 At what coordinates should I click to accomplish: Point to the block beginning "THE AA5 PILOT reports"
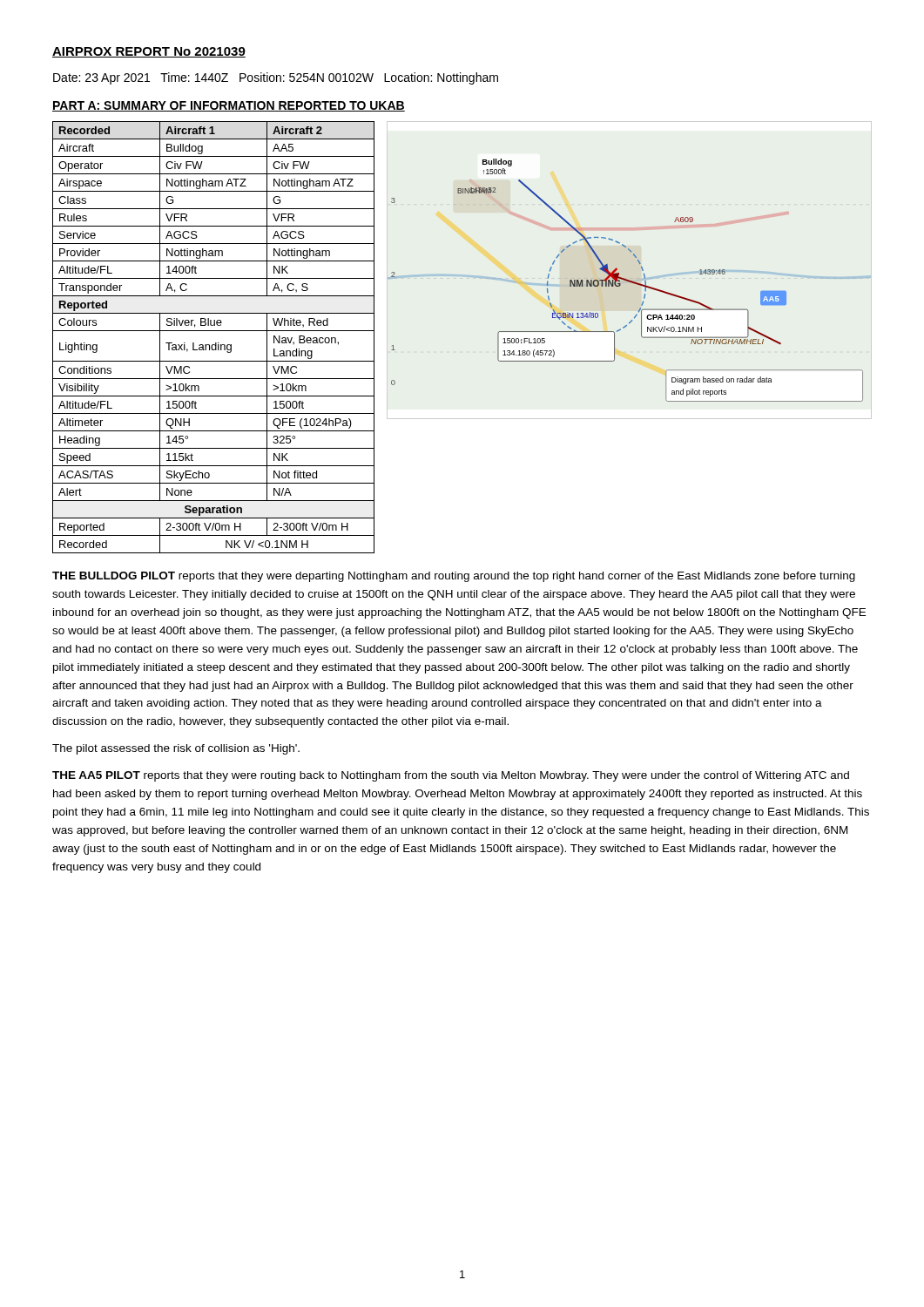pyautogui.click(x=462, y=822)
